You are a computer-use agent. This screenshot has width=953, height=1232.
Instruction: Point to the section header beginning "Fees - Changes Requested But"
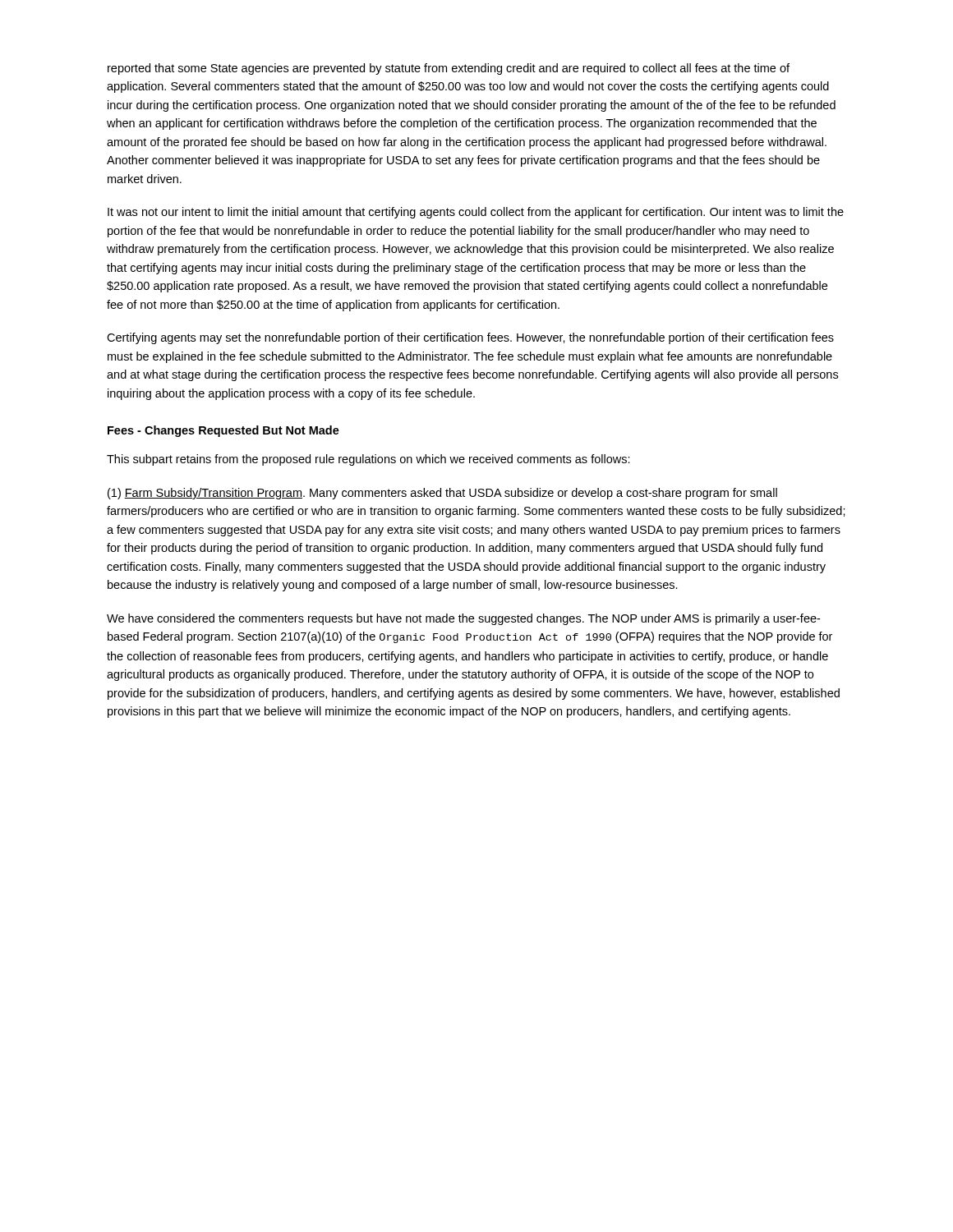(223, 430)
